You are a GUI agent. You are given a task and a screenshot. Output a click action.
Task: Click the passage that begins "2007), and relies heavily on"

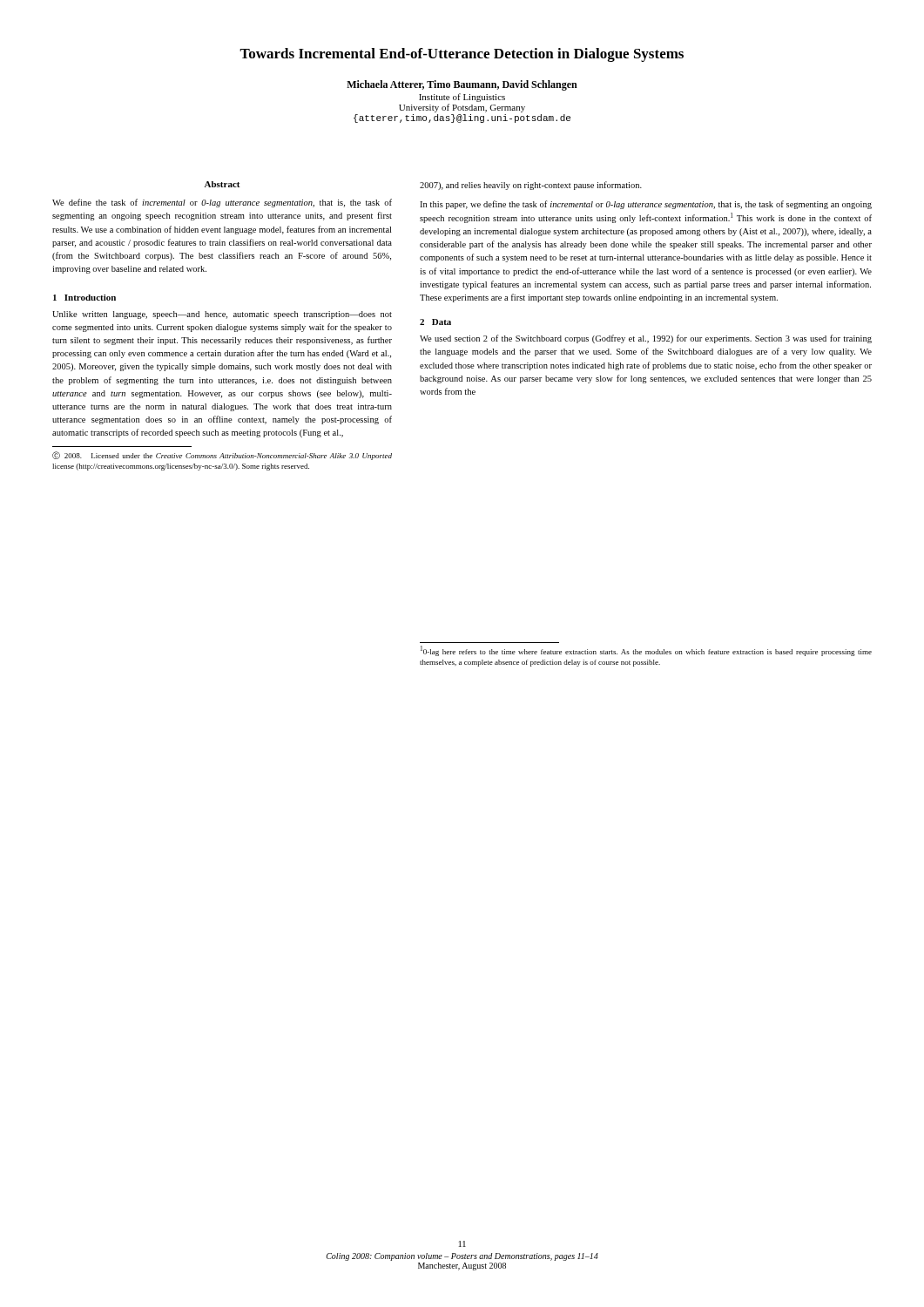(x=531, y=185)
